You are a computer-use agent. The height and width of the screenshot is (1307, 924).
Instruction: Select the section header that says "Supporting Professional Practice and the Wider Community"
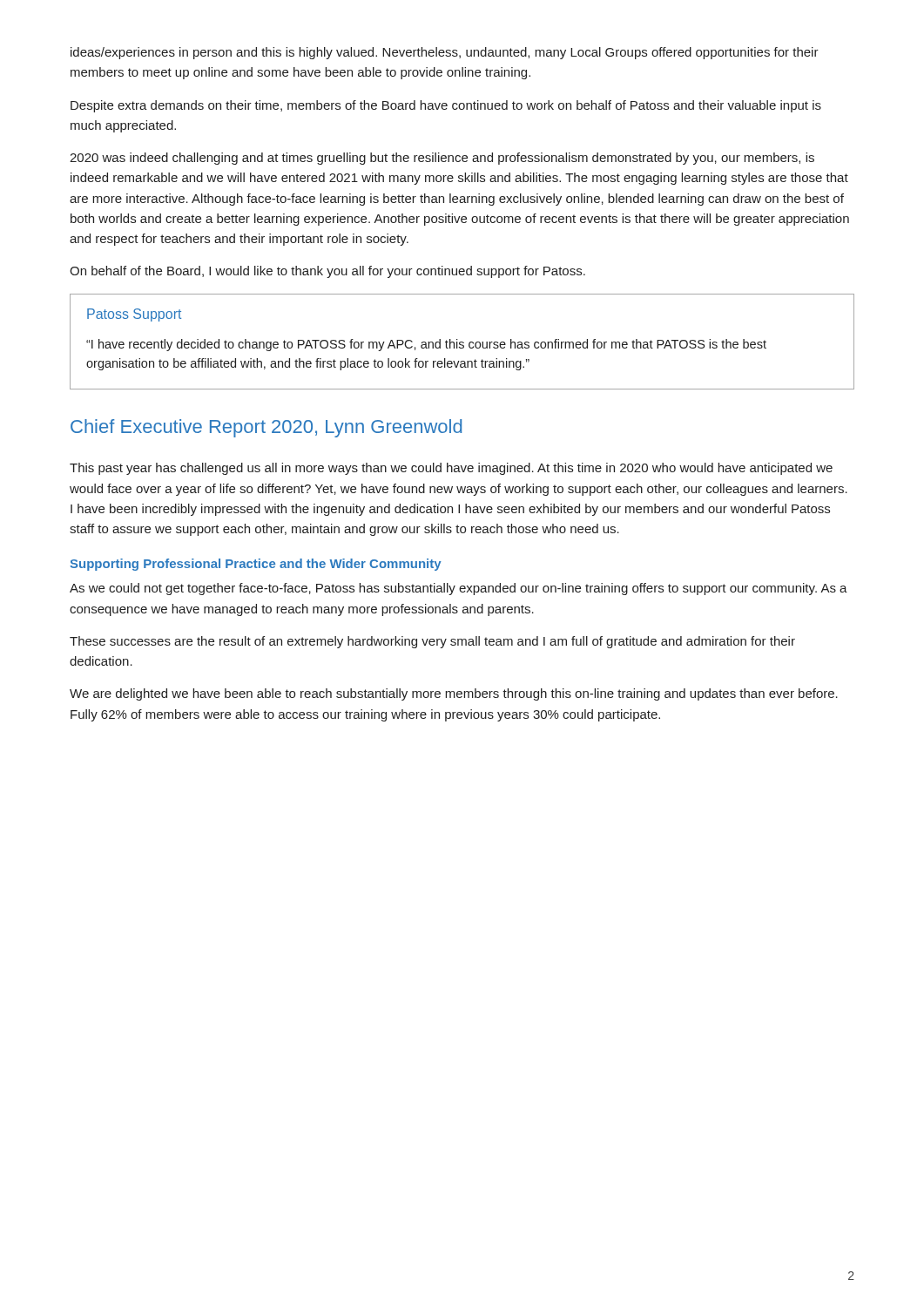click(x=255, y=564)
